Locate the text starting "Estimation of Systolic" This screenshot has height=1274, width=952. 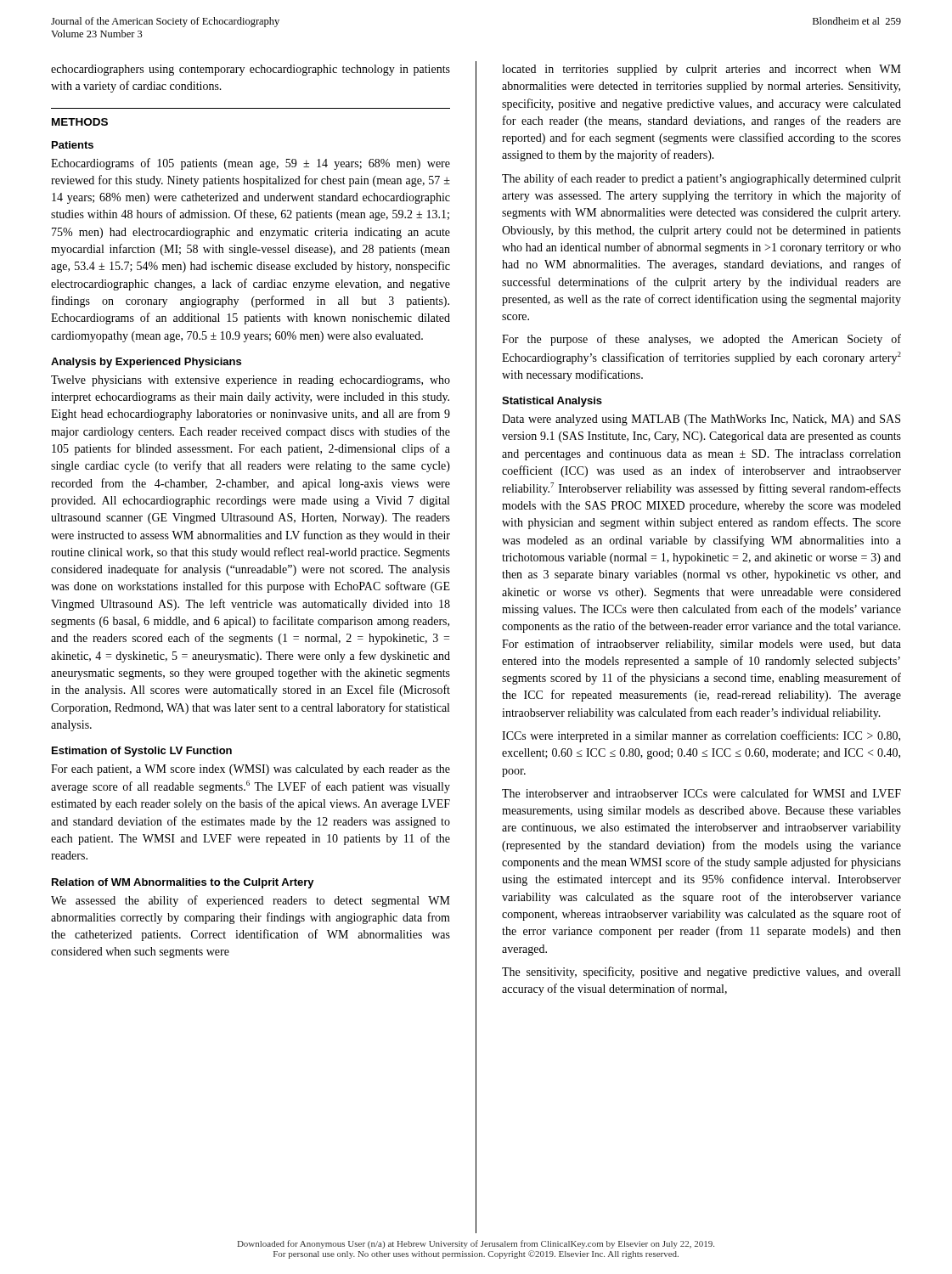(142, 751)
